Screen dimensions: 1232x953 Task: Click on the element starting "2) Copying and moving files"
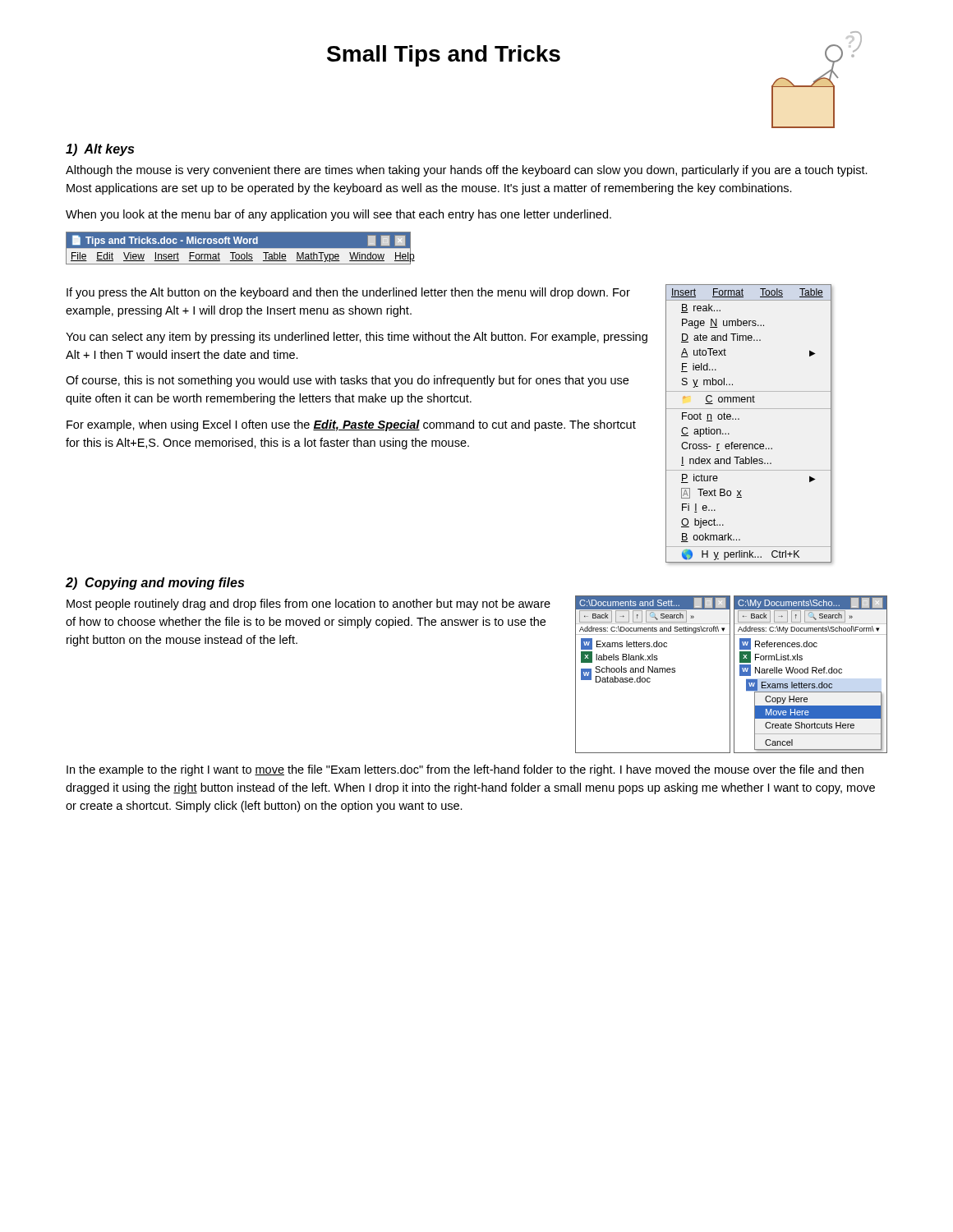[x=155, y=583]
